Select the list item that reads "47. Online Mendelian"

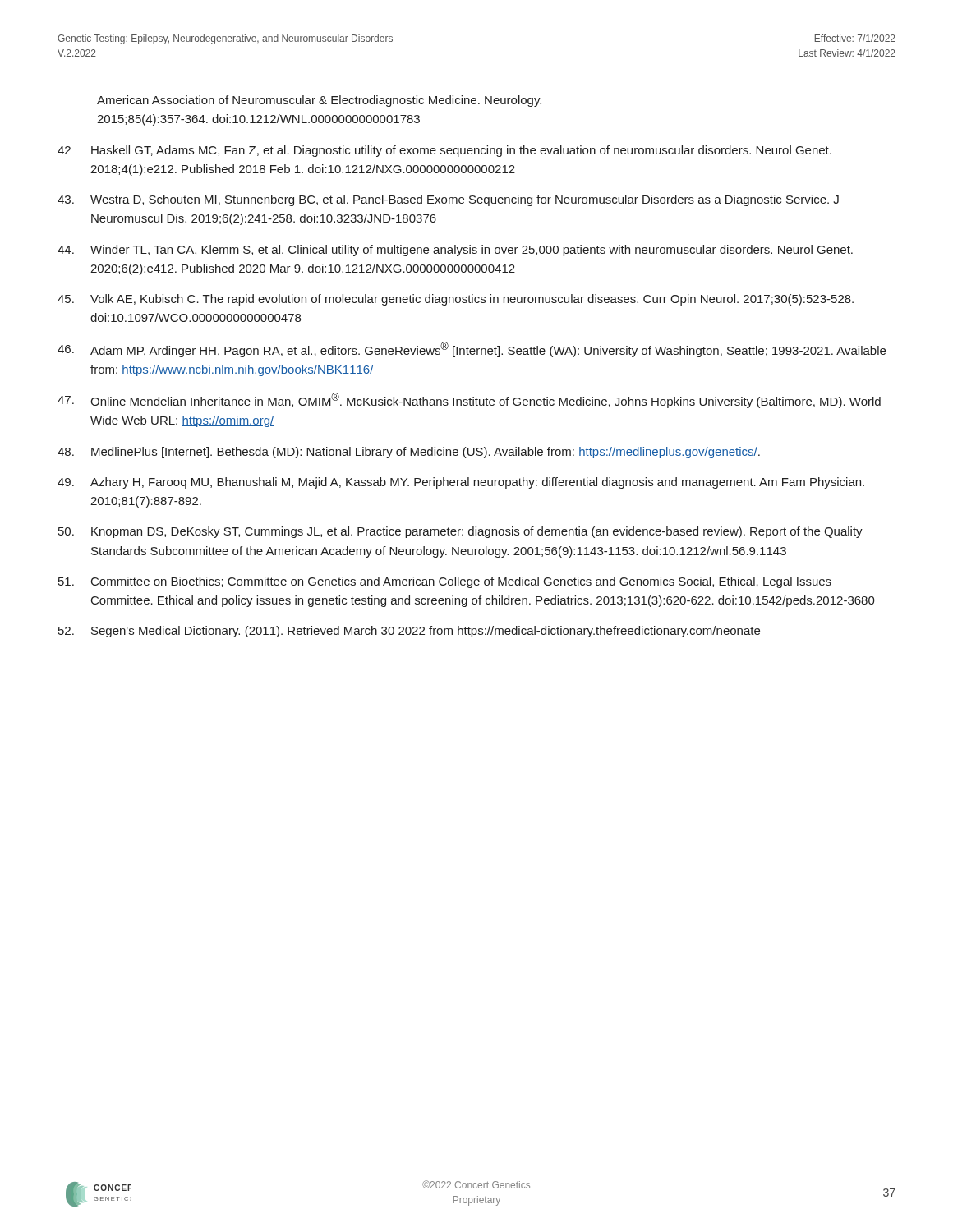476,410
